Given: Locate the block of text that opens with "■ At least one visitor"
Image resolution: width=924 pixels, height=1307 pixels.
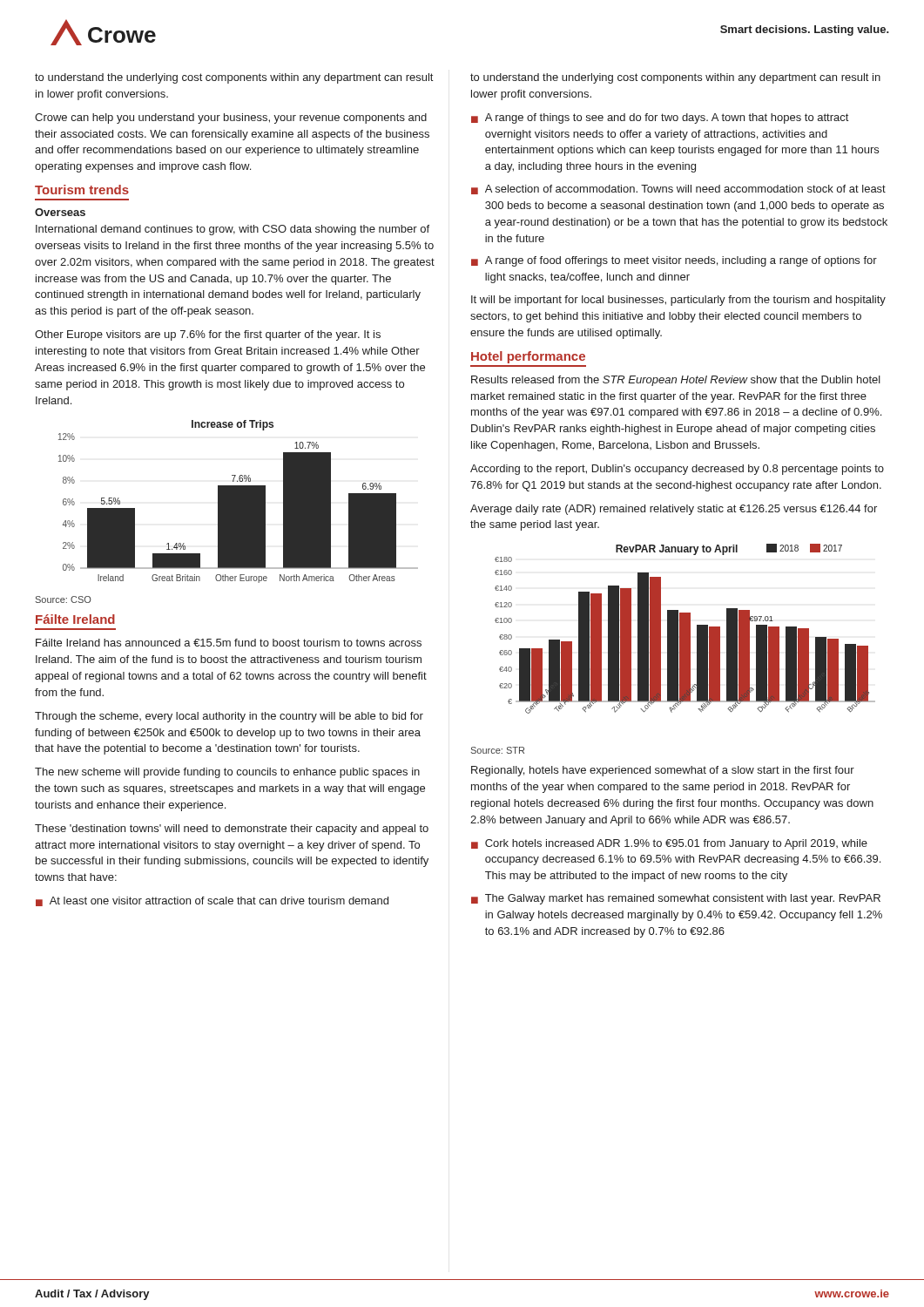Looking at the screenshot, I should pos(212,903).
